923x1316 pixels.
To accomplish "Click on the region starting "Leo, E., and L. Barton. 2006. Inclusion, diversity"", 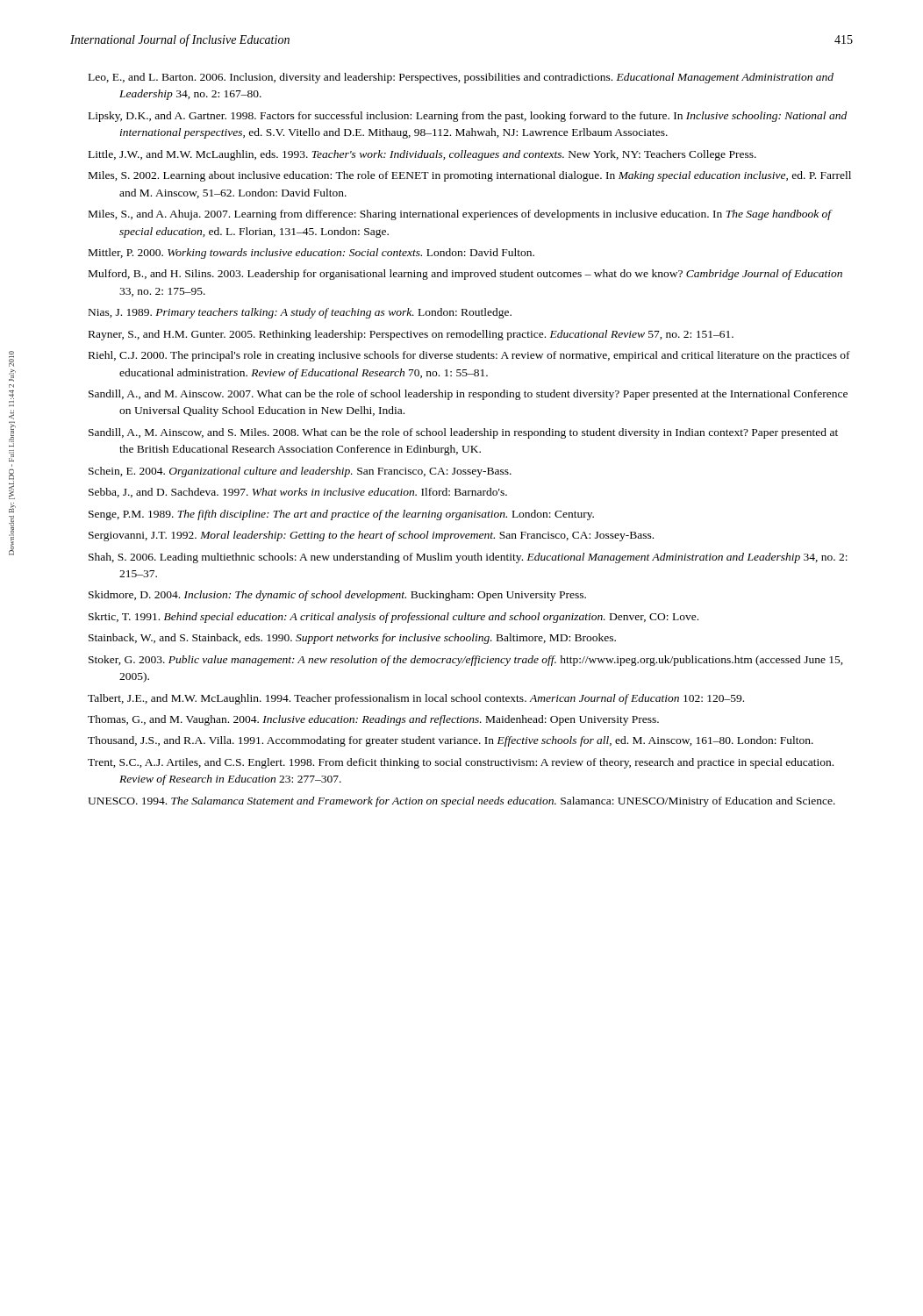I will [x=461, y=85].
